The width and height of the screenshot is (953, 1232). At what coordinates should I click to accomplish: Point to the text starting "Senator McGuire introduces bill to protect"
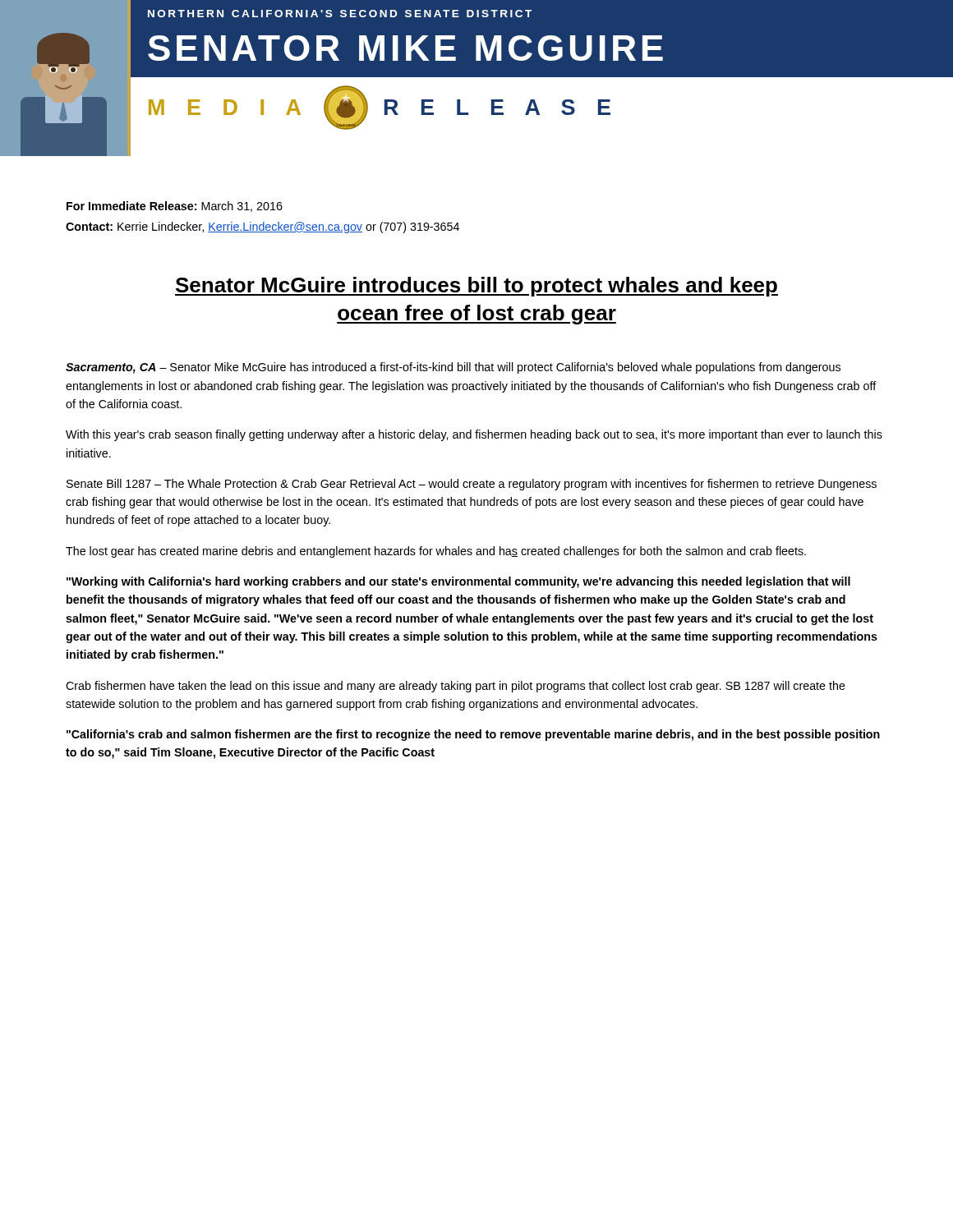[x=476, y=299]
